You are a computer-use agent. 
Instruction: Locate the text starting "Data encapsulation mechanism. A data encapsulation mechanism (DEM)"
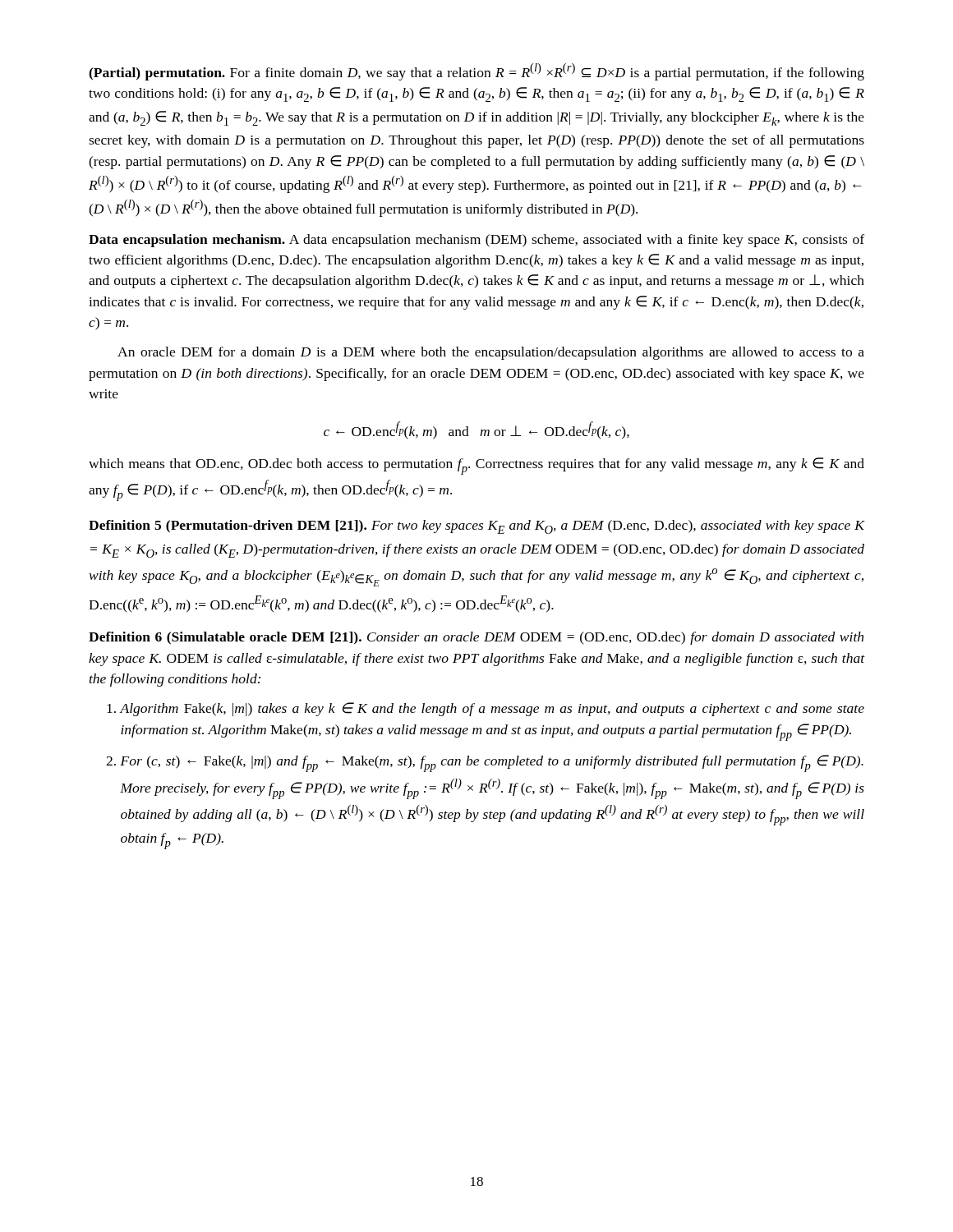476,281
